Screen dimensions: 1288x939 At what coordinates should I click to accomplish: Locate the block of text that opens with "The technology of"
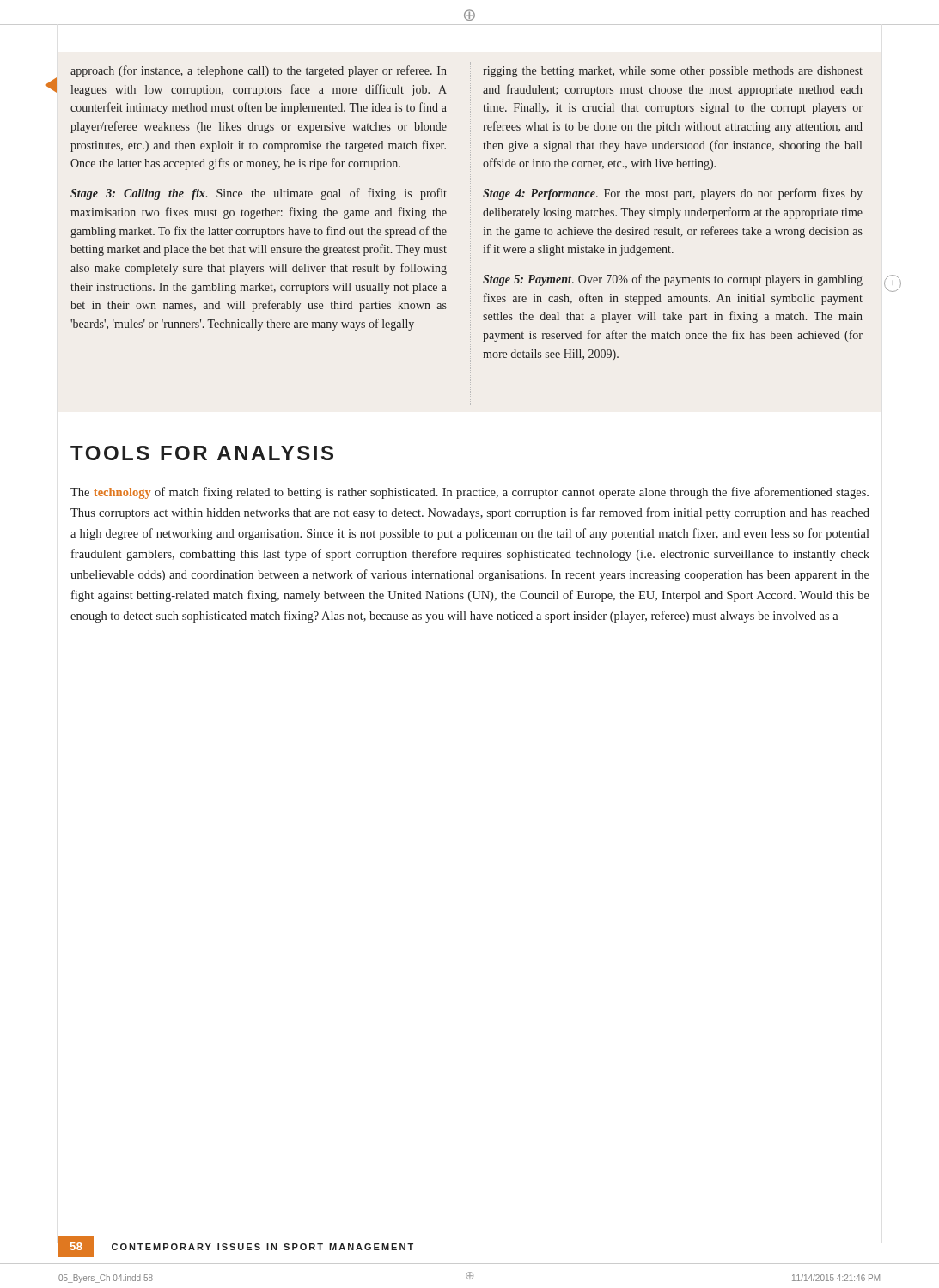coord(470,554)
